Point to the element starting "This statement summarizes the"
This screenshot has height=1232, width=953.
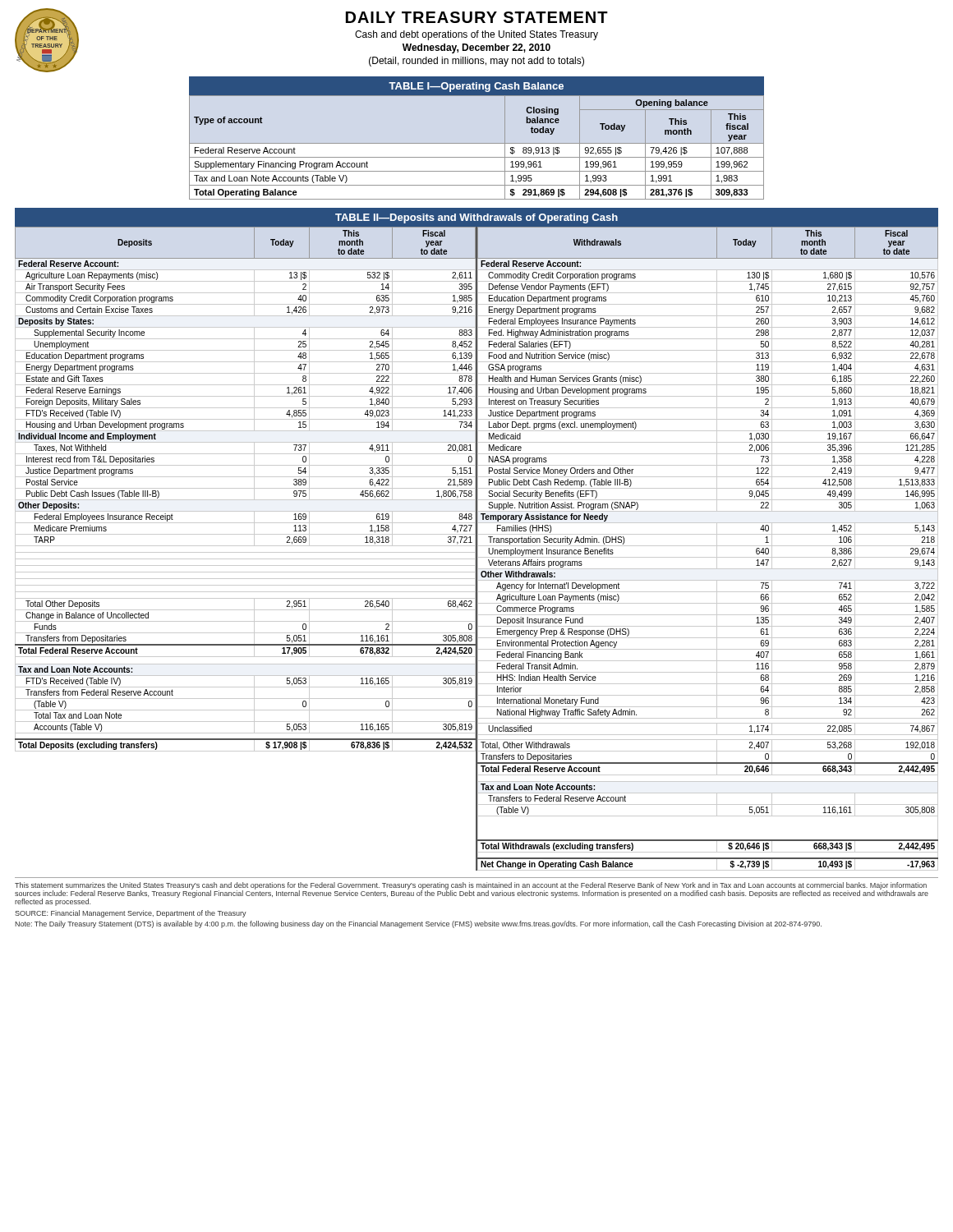click(472, 894)
